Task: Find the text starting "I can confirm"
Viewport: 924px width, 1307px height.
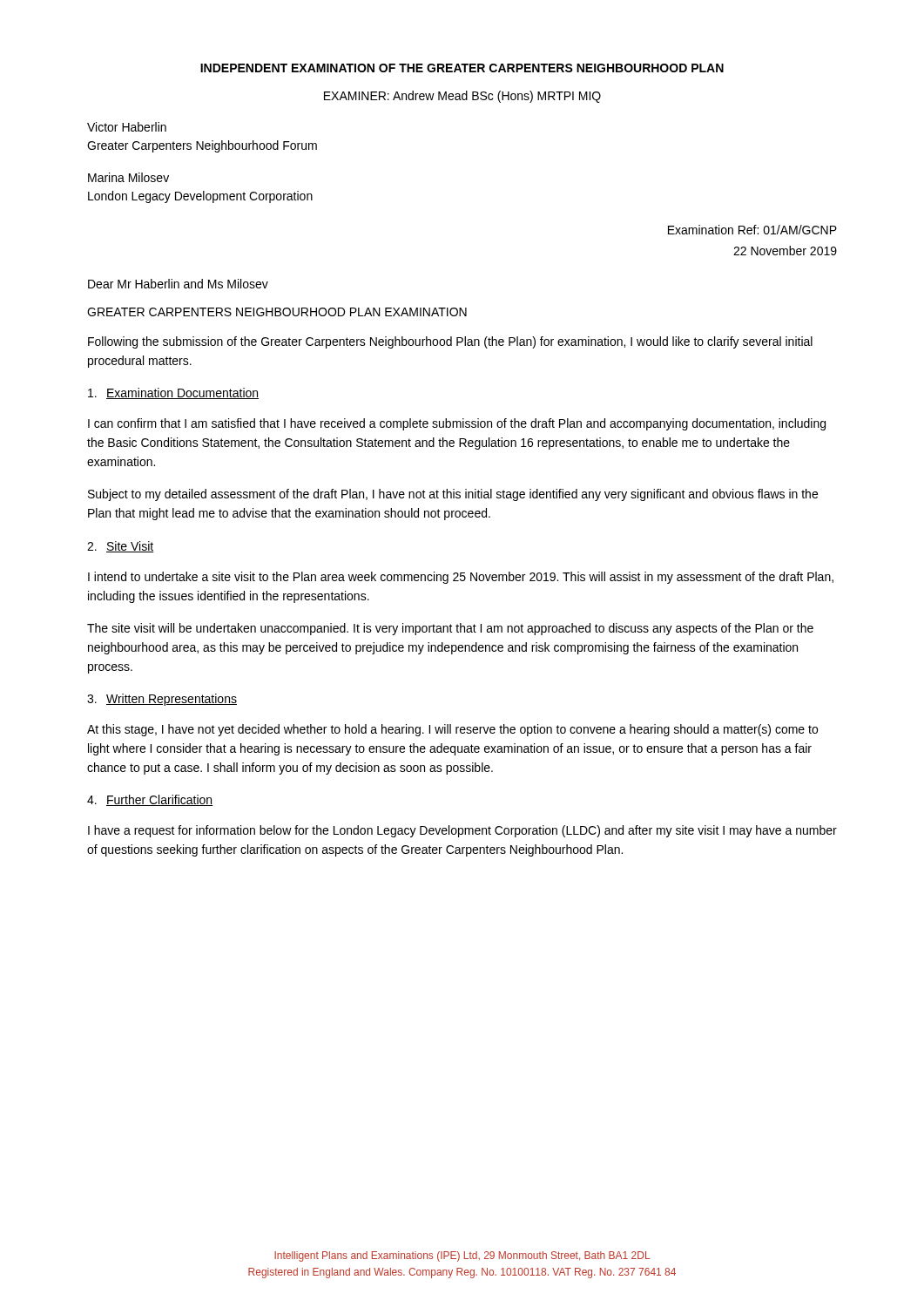Action: [457, 443]
